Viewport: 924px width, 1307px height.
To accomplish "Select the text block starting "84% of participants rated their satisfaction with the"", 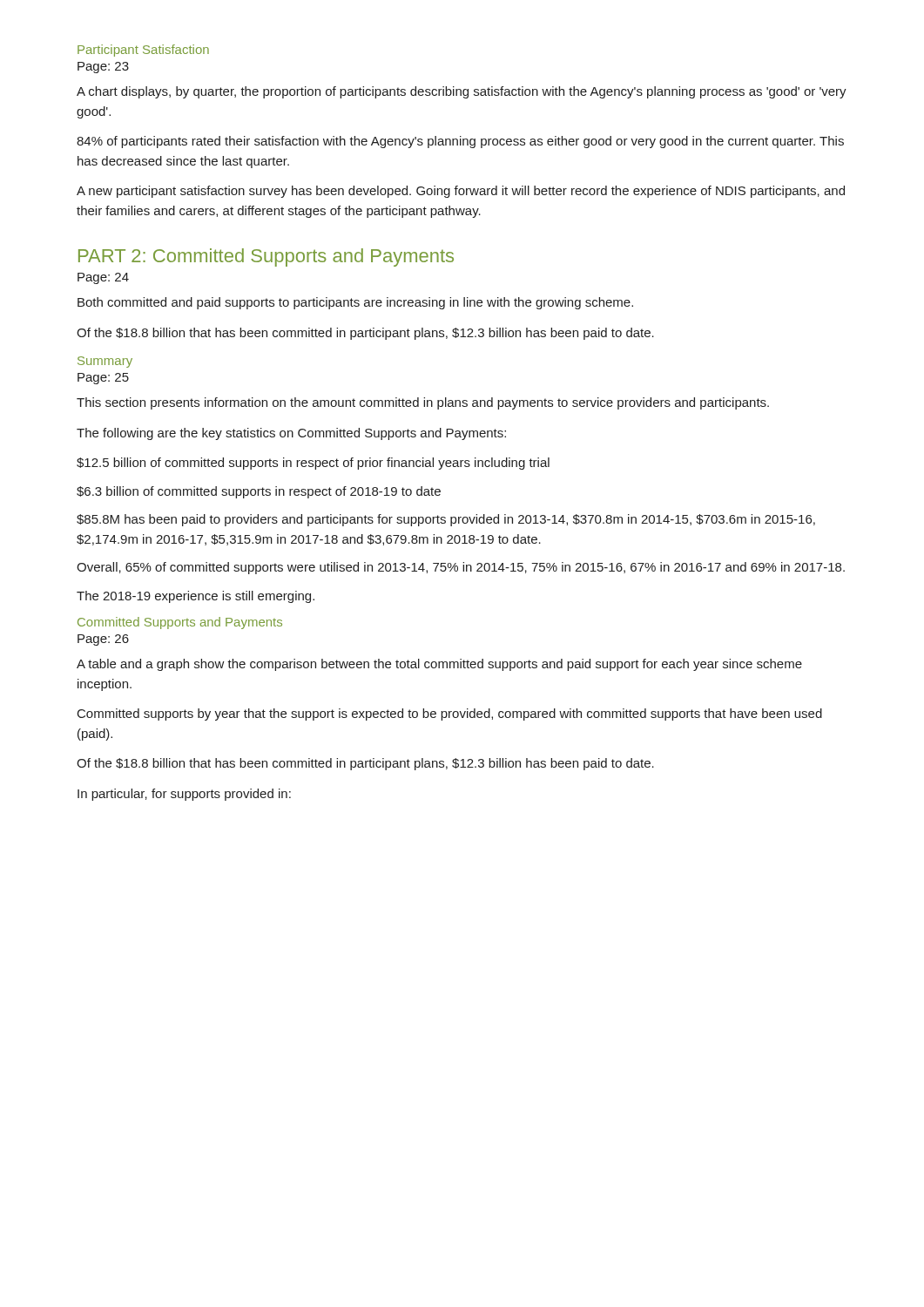I will (462, 151).
